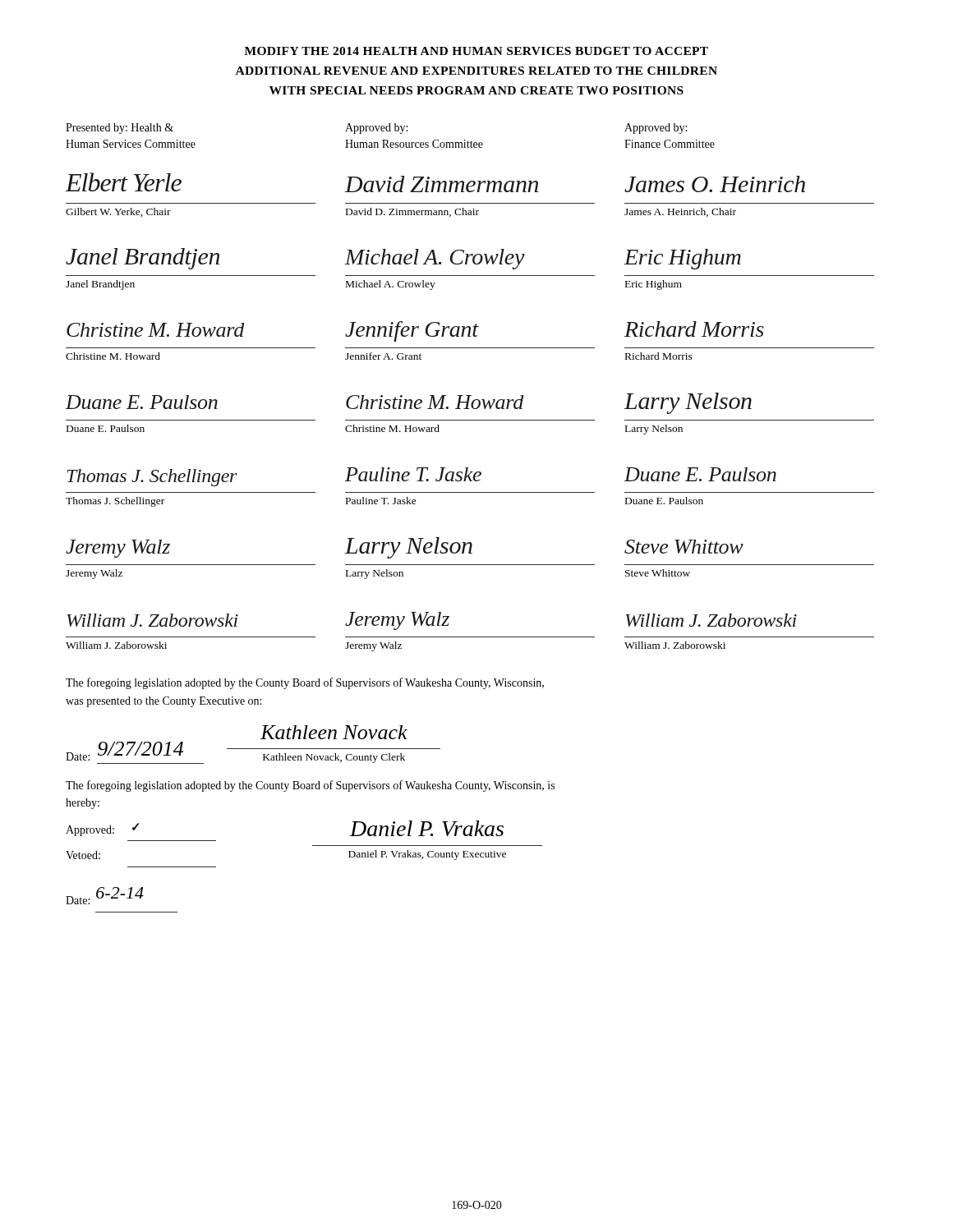This screenshot has height=1232, width=953.
Task: Find the passage starting "Christine M. Howard Christine M. Howard"
Action: [476, 336]
